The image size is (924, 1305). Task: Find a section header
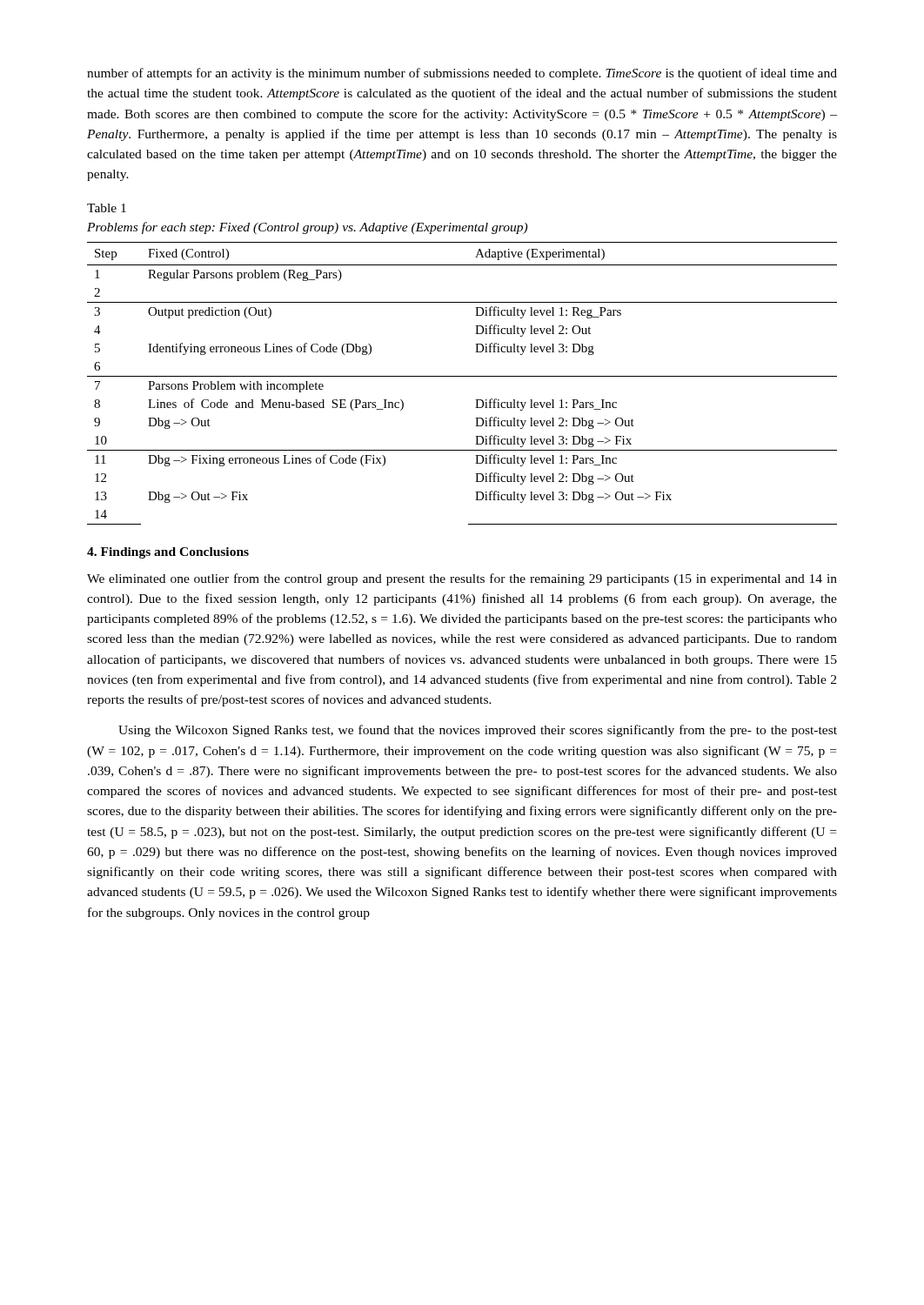[x=168, y=551]
